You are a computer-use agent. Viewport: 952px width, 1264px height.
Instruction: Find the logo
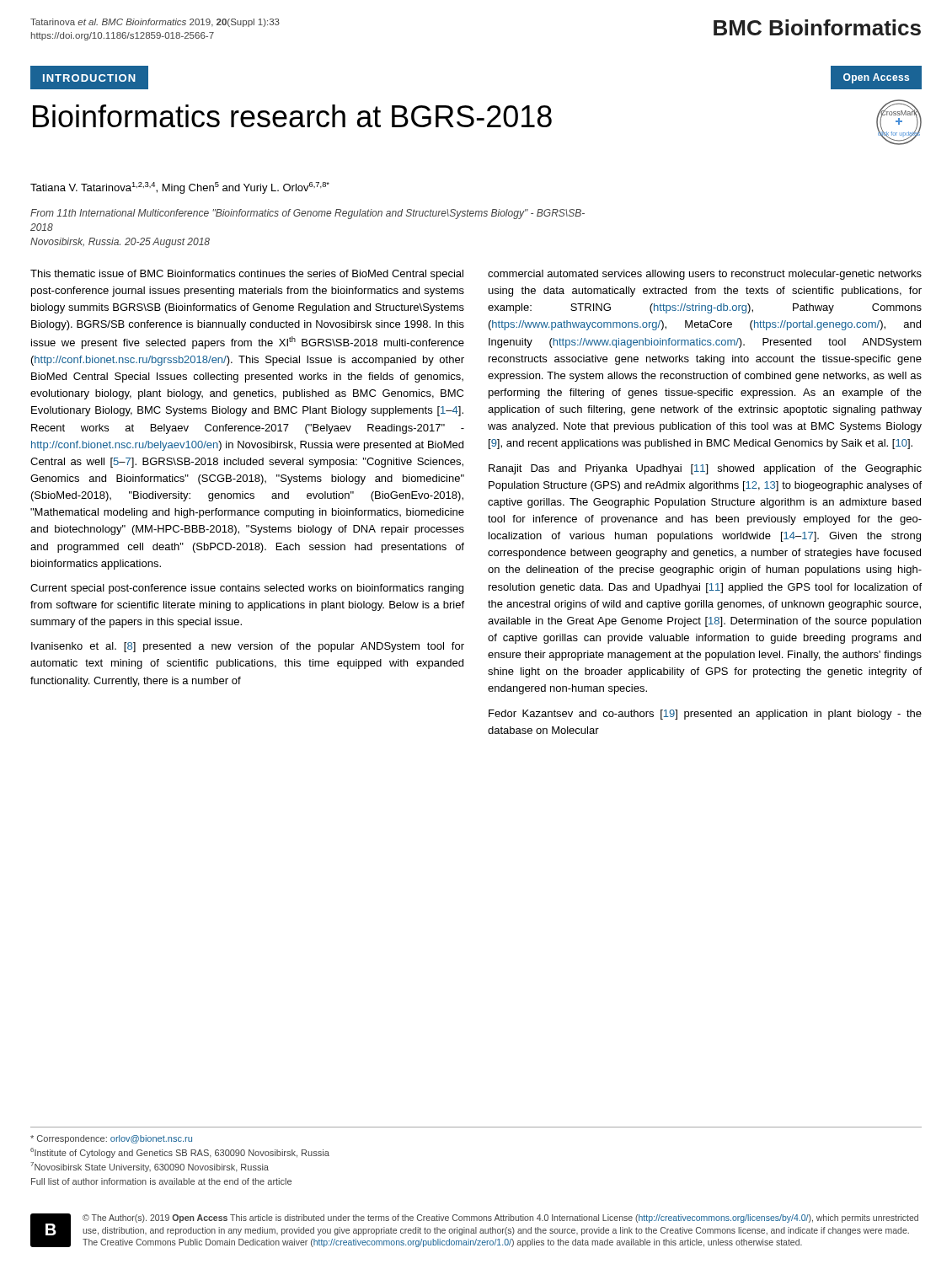pyautogui.click(x=899, y=122)
